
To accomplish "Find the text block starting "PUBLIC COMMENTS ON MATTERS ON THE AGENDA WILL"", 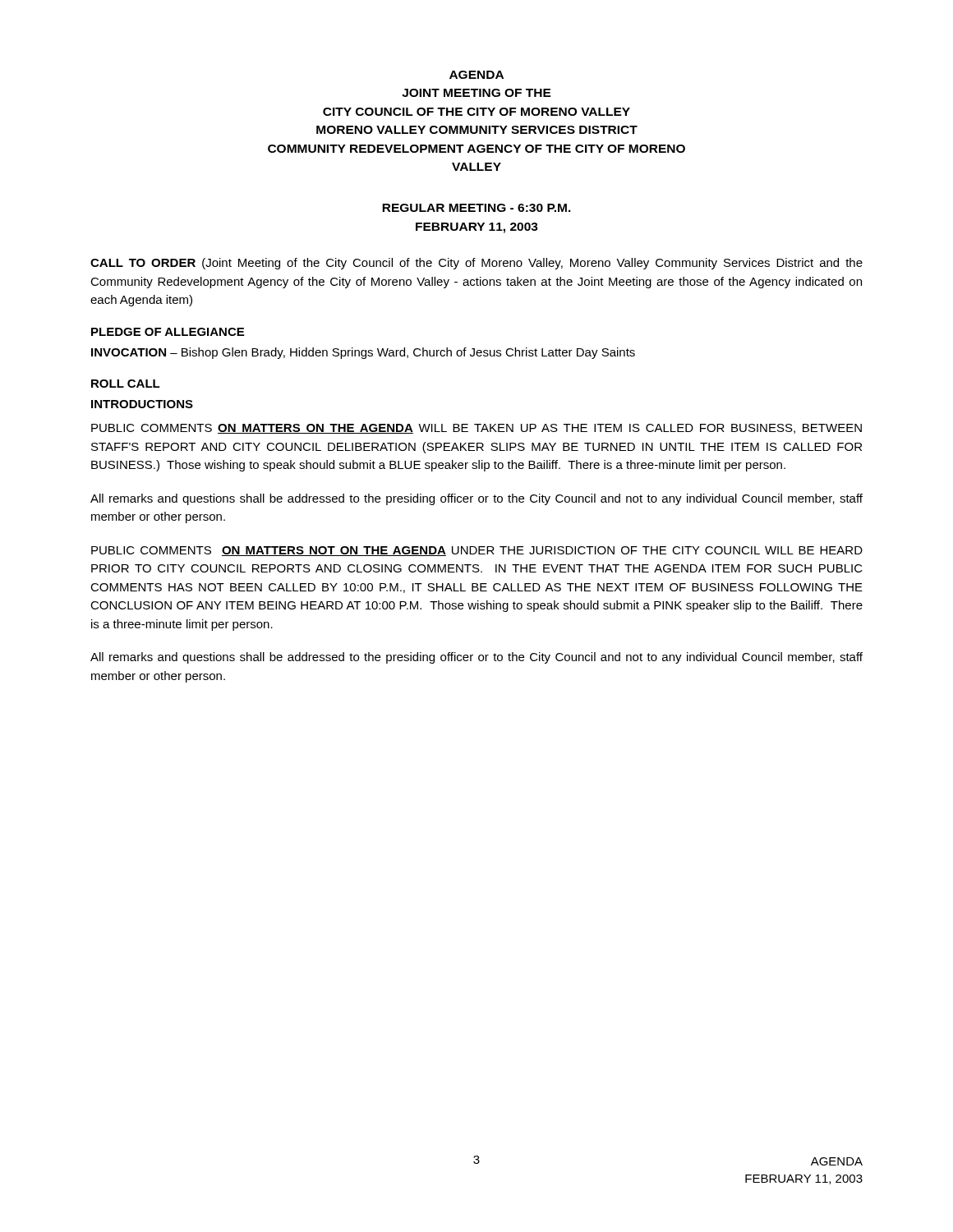I will tap(476, 446).
